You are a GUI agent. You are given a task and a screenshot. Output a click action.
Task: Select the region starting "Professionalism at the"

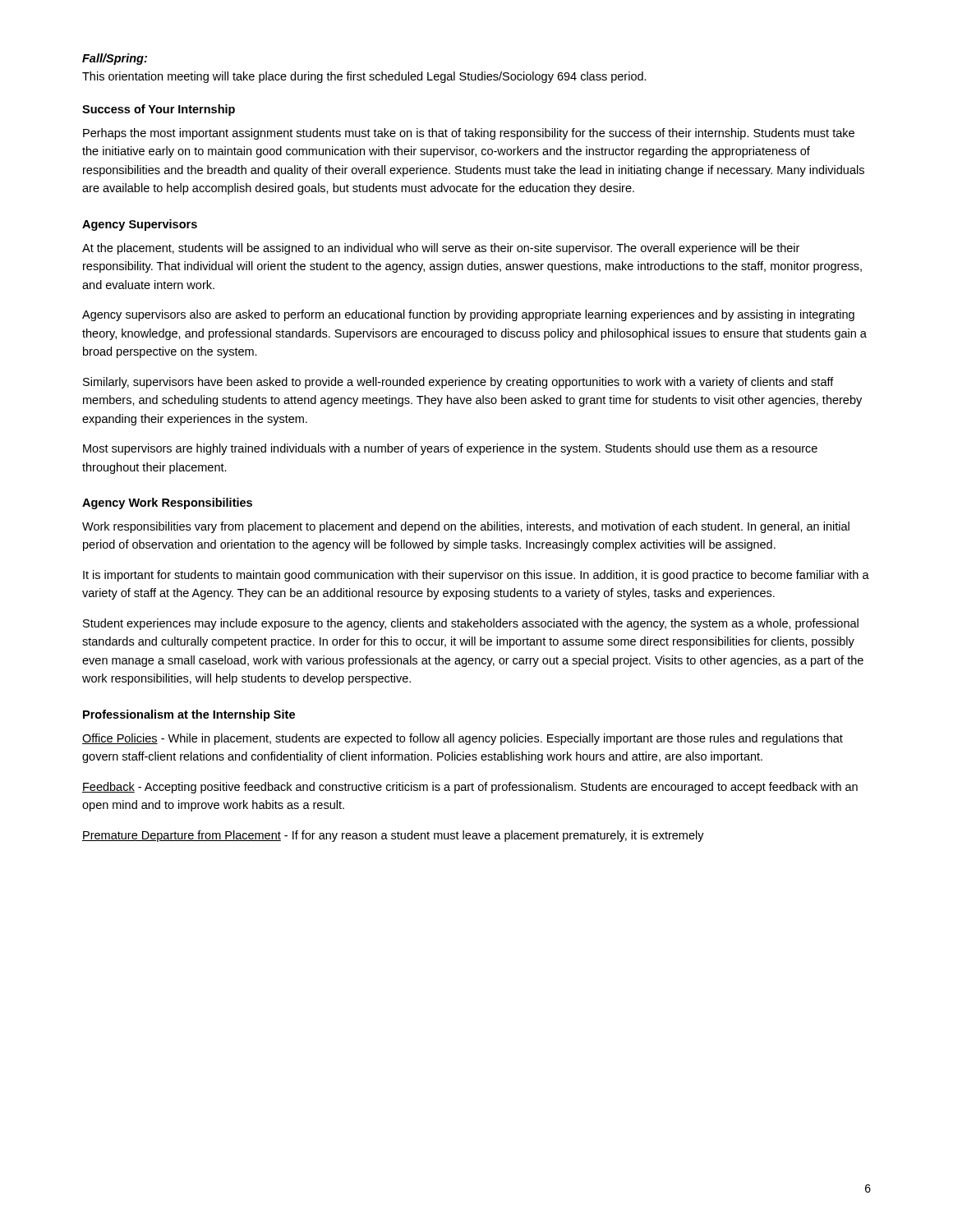[x=189, y=714]
